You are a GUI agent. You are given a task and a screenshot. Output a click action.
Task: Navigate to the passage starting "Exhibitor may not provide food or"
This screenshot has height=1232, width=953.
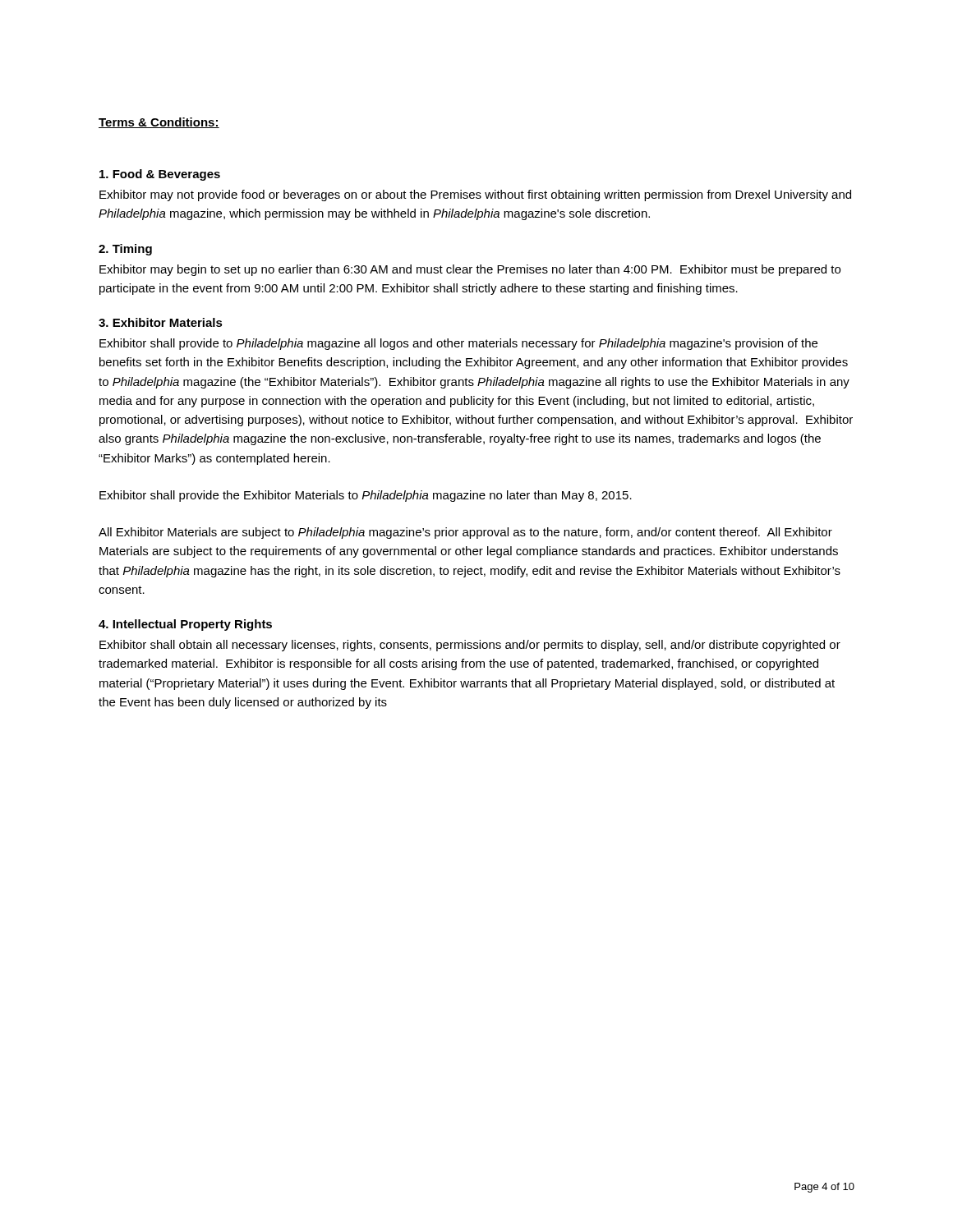point(475,204)
